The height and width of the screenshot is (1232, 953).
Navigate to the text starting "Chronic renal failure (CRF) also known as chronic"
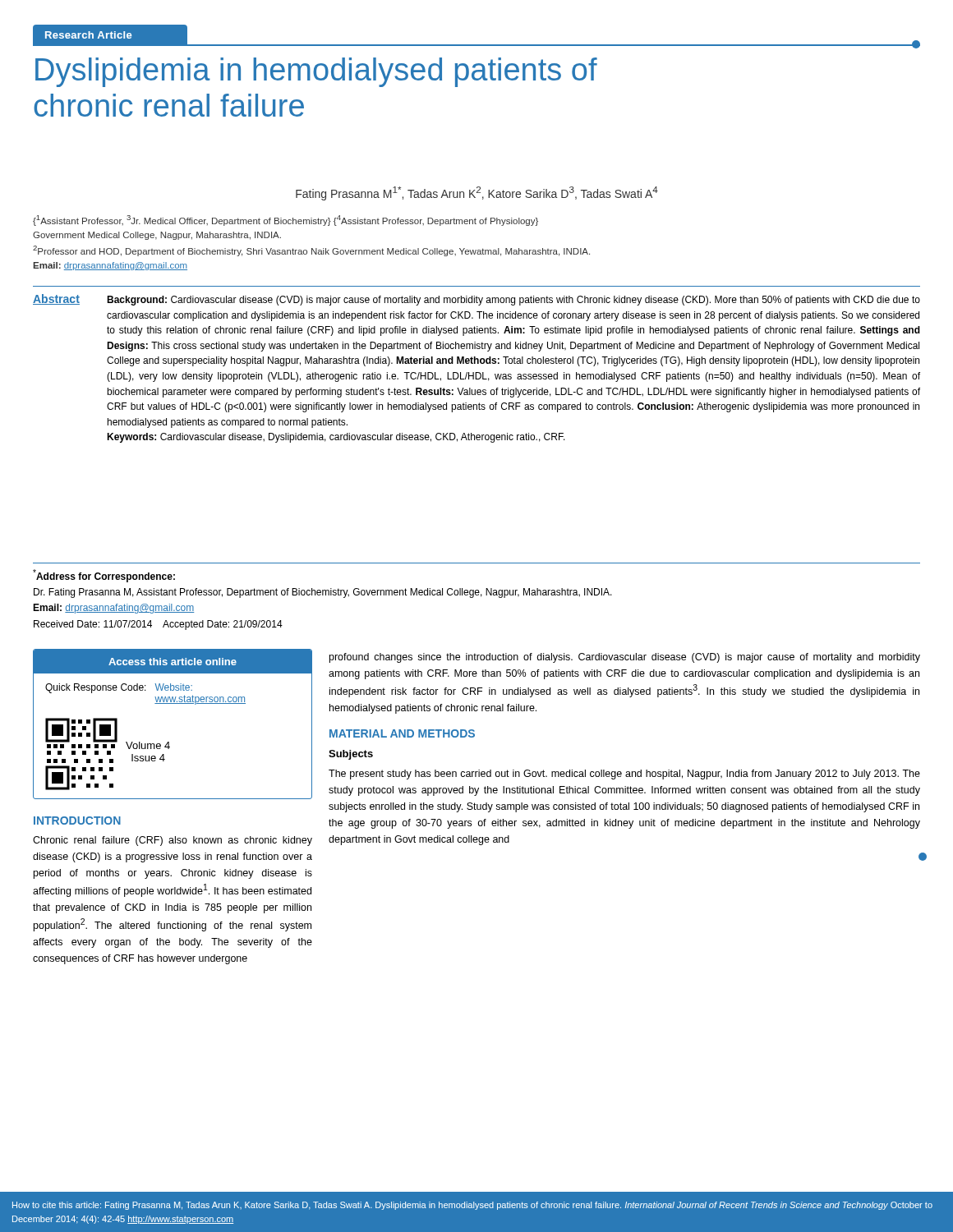(x=173, y=899)
